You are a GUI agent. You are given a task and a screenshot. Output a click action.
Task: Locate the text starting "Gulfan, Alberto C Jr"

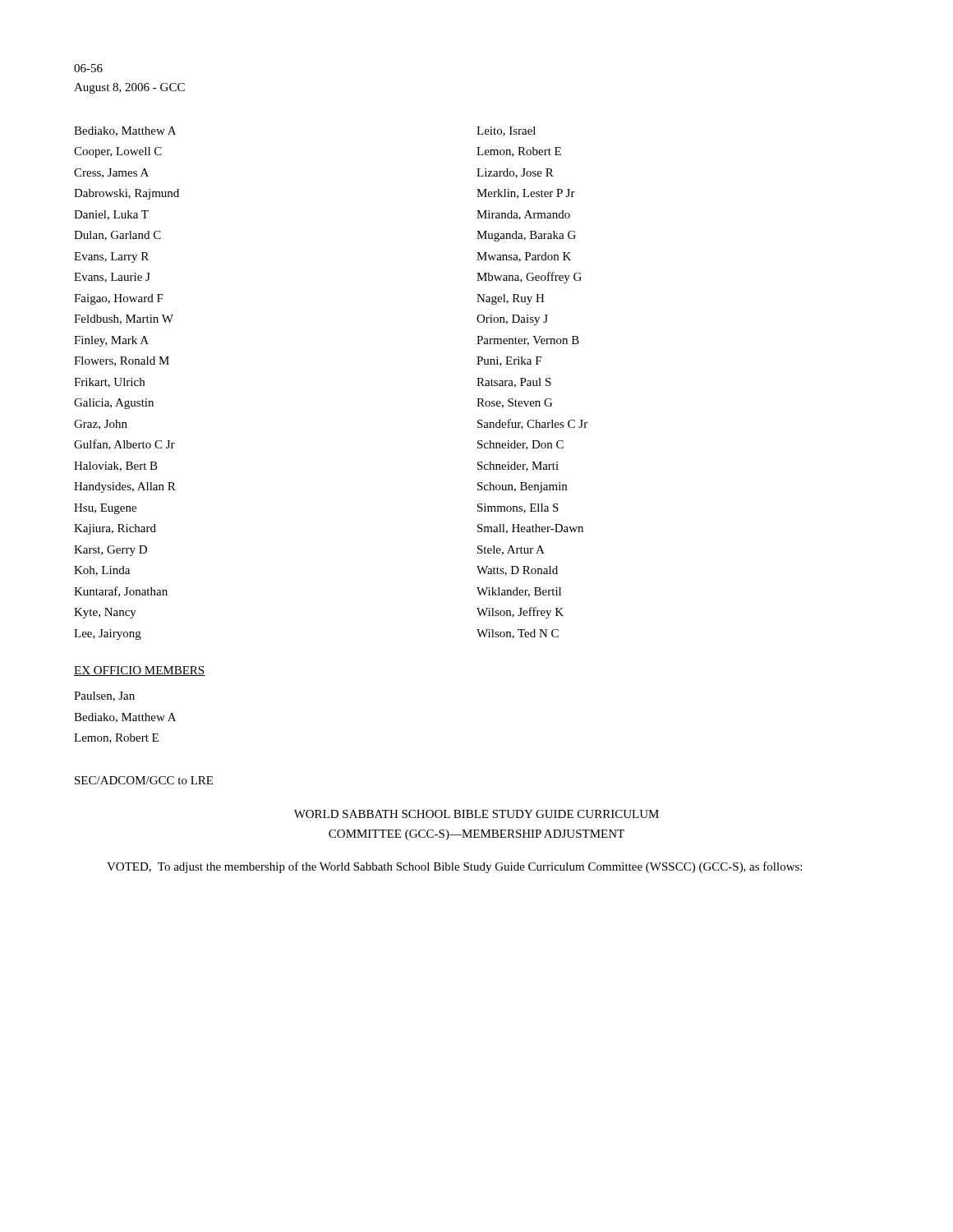(x=124, y=444)
